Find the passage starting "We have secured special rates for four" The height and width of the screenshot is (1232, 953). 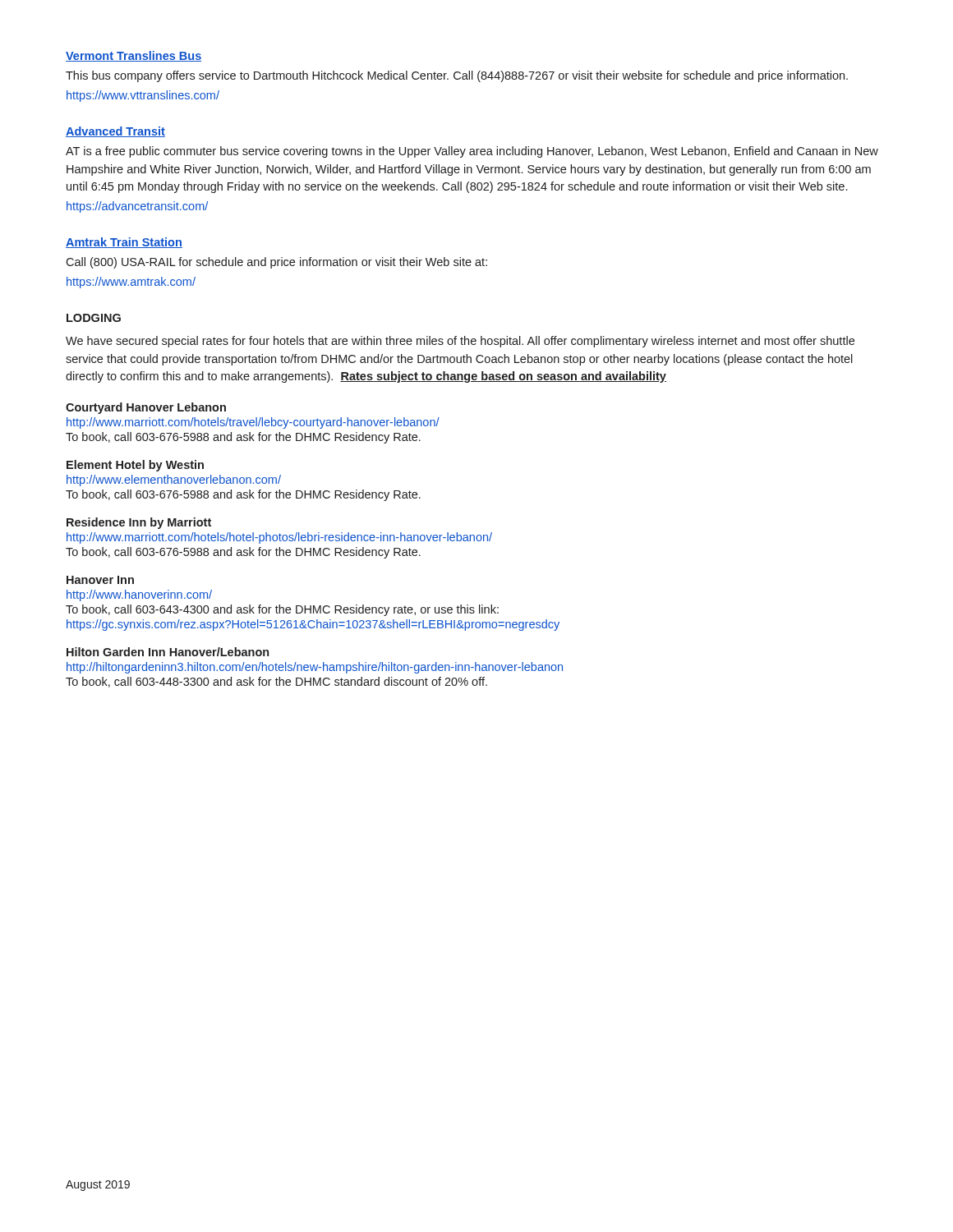(x=476, y=359)
